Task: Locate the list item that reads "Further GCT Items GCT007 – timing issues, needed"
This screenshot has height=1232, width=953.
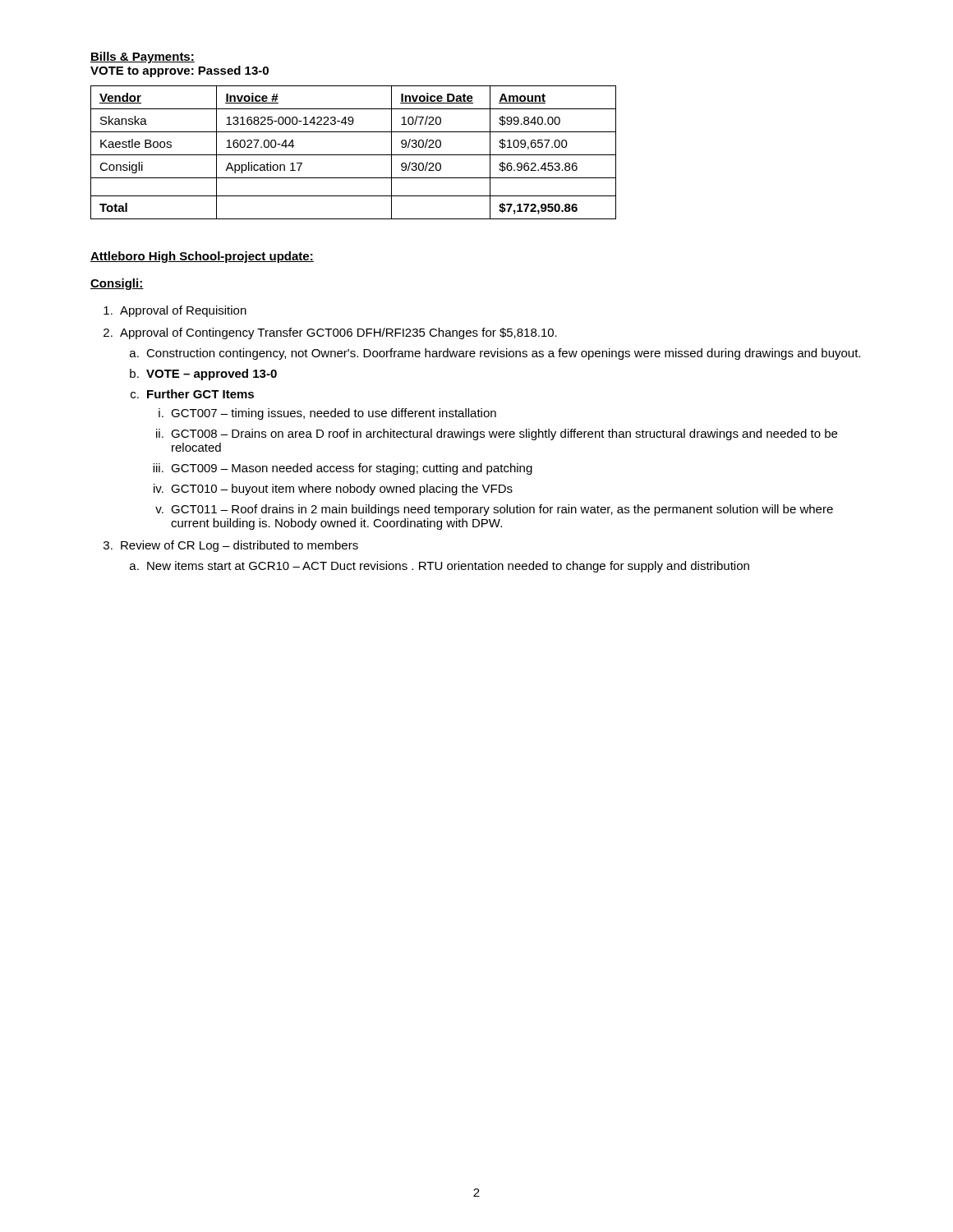Action: coord(504,458)
